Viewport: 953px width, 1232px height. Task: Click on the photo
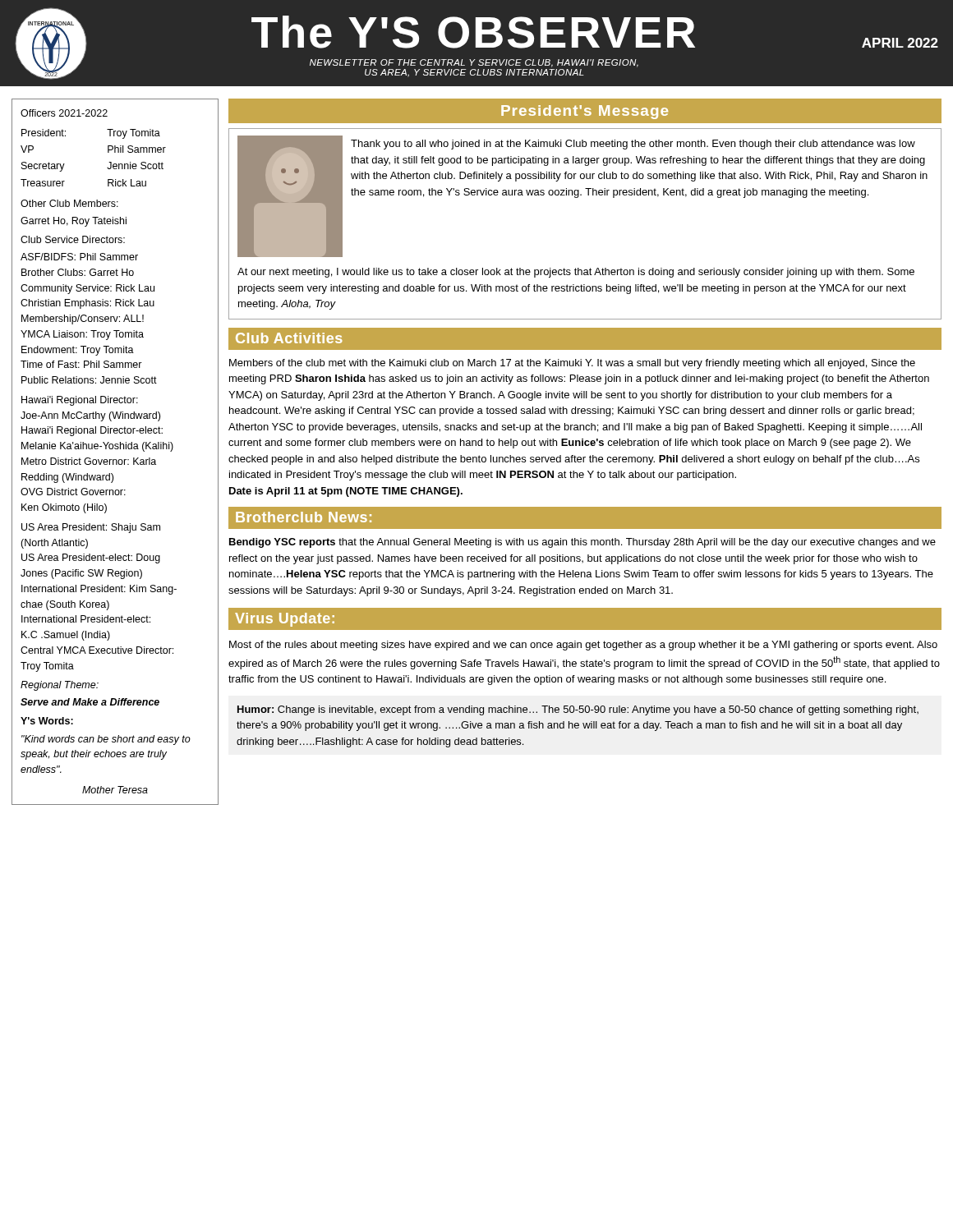point(290,196)
